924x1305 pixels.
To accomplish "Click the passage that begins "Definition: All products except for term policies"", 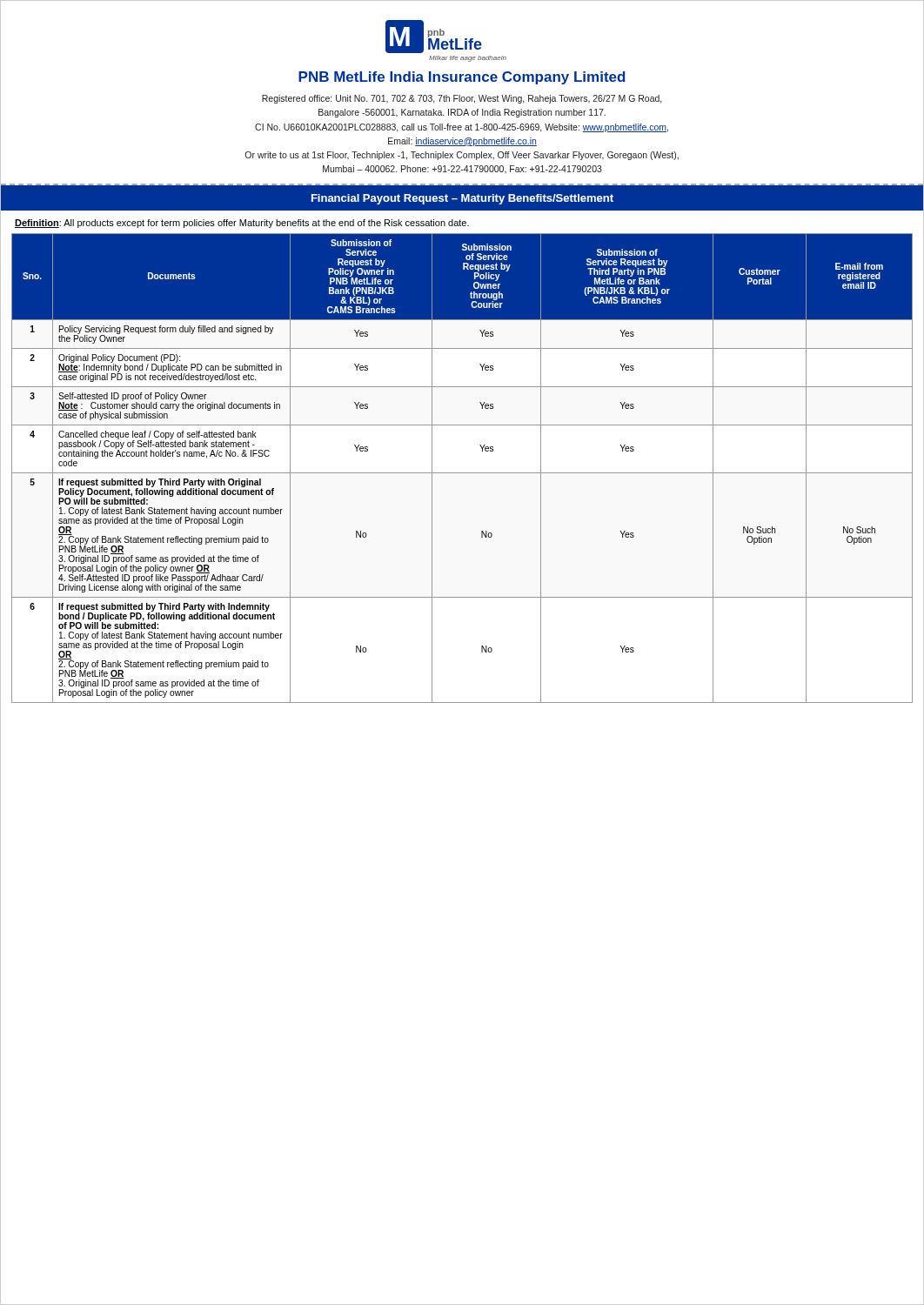I will click(x=242, y=222).
